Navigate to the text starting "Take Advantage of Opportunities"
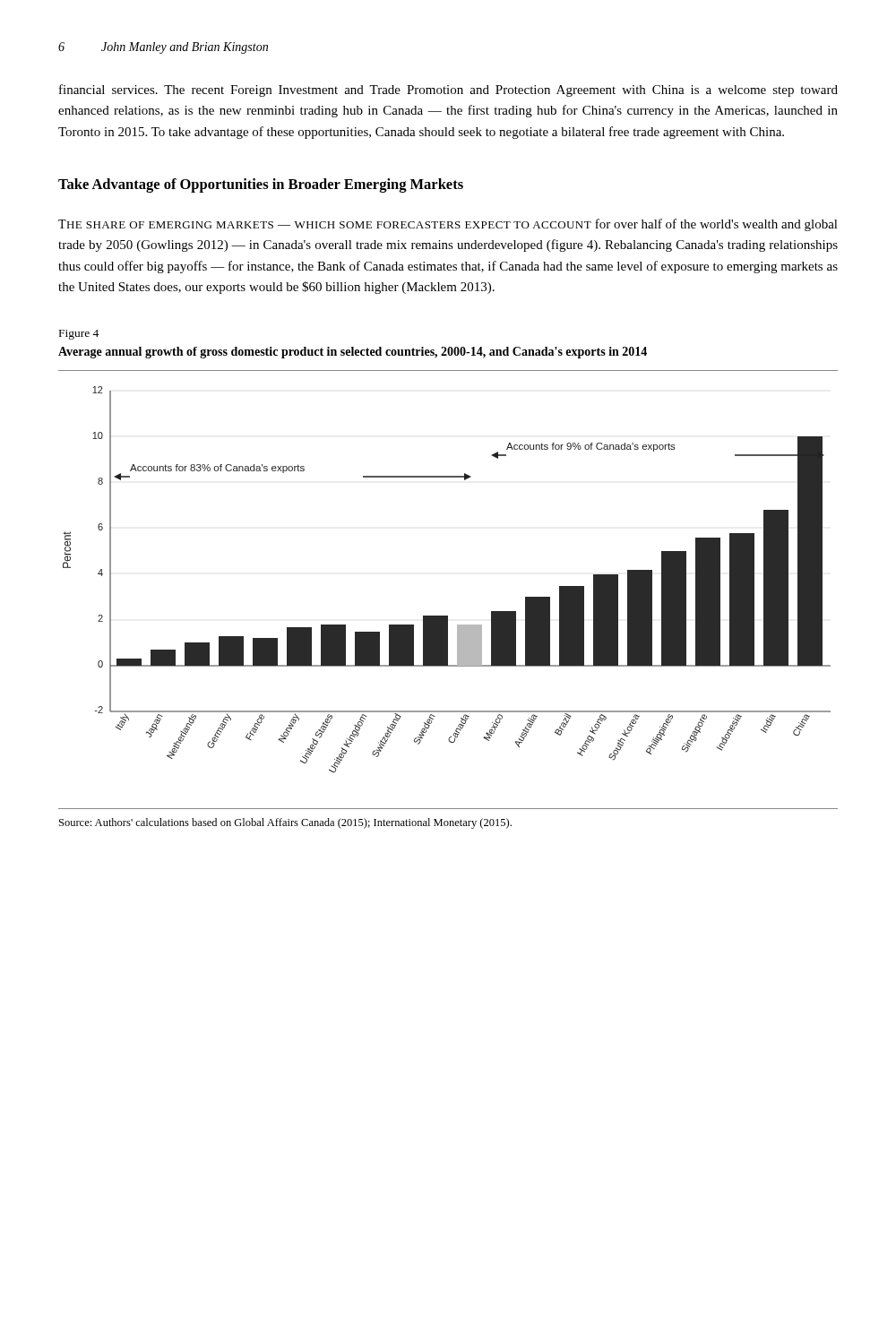The width and height of the screenshot is (896, 1344). tap(261, 184)
